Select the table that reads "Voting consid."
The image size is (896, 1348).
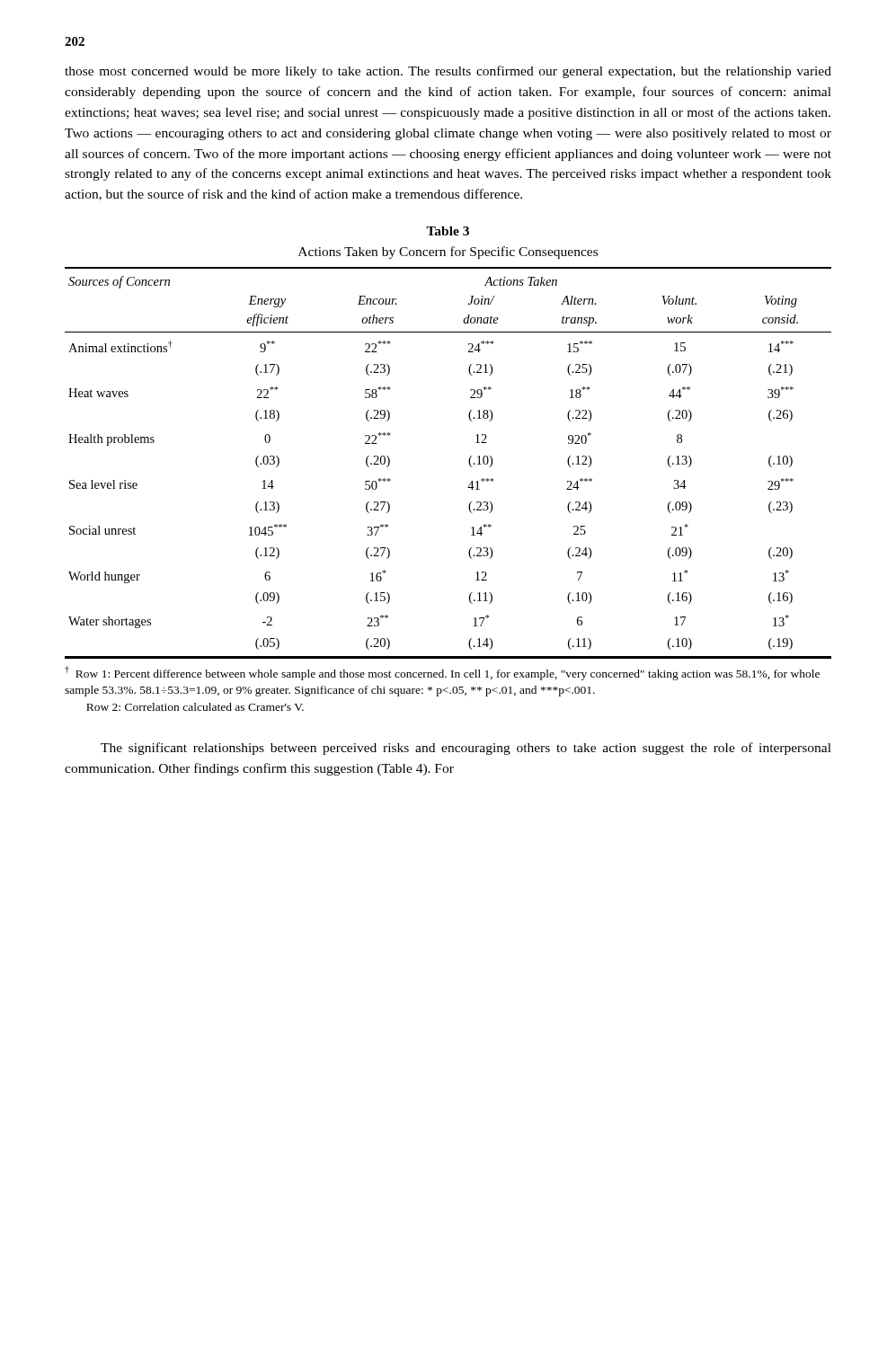pyautogui.click(x=448, y=463)
